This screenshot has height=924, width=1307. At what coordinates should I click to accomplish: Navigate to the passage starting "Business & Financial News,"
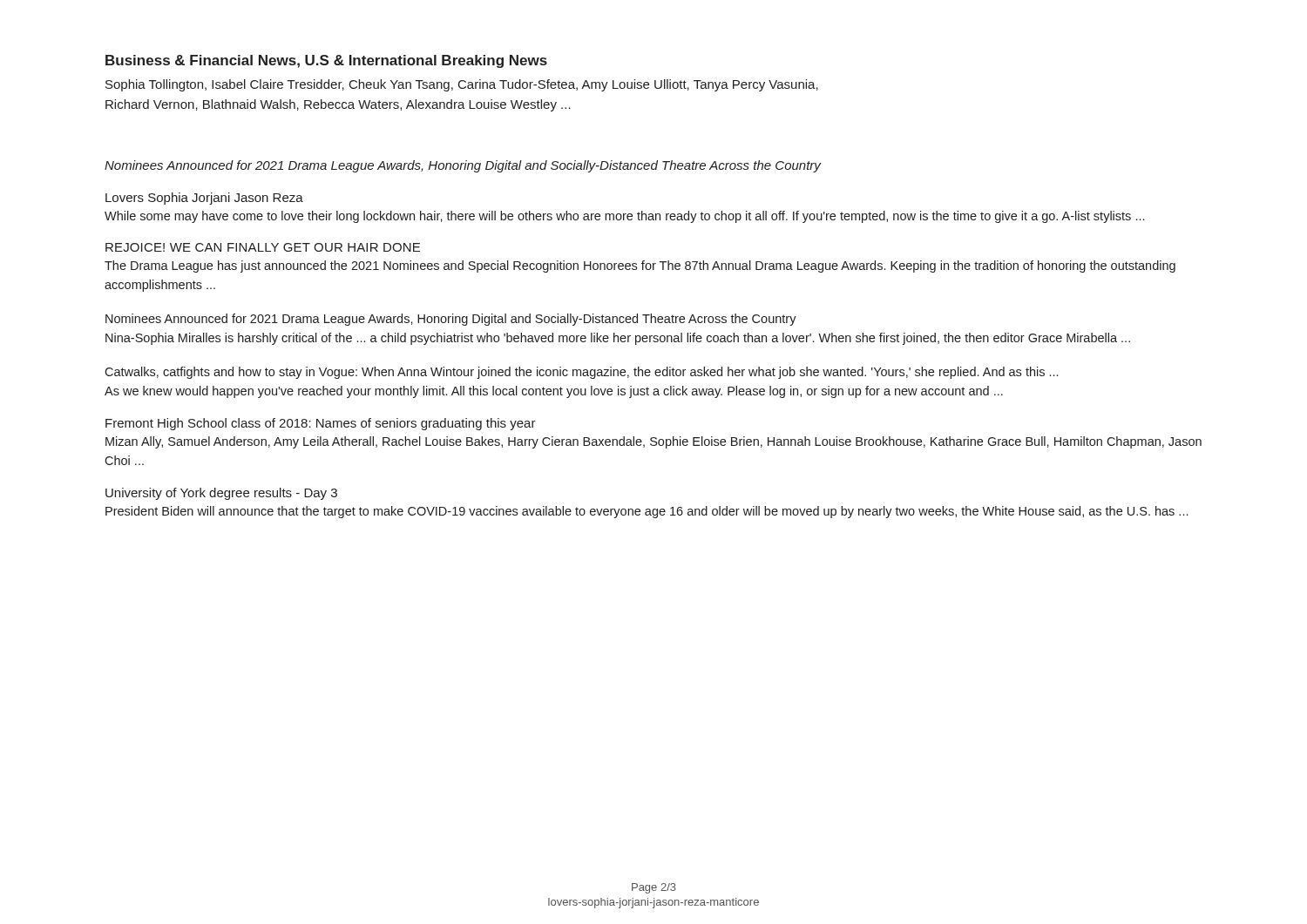pyautogui.click(x=326, y=61)
